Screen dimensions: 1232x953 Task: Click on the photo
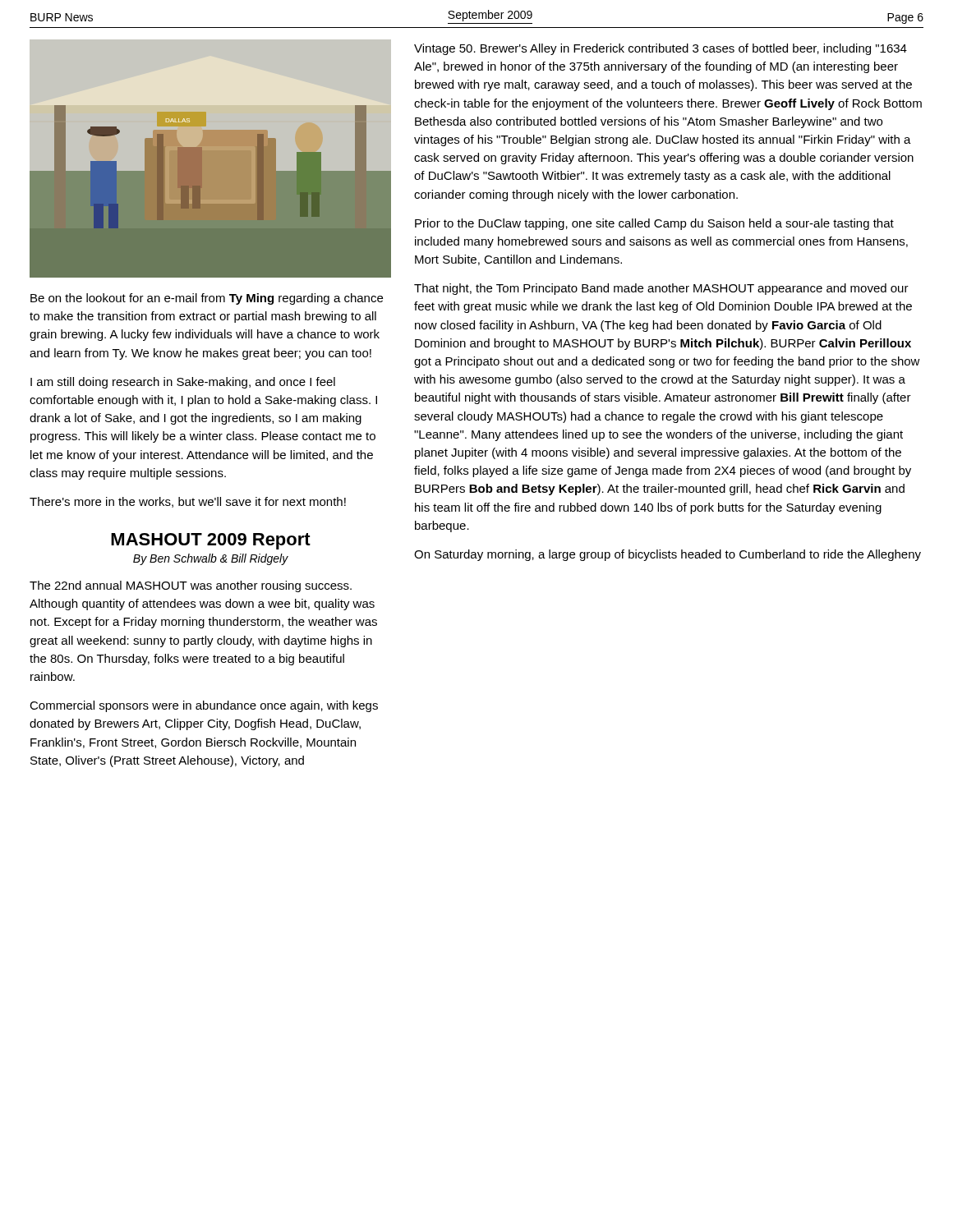(210, 158)
